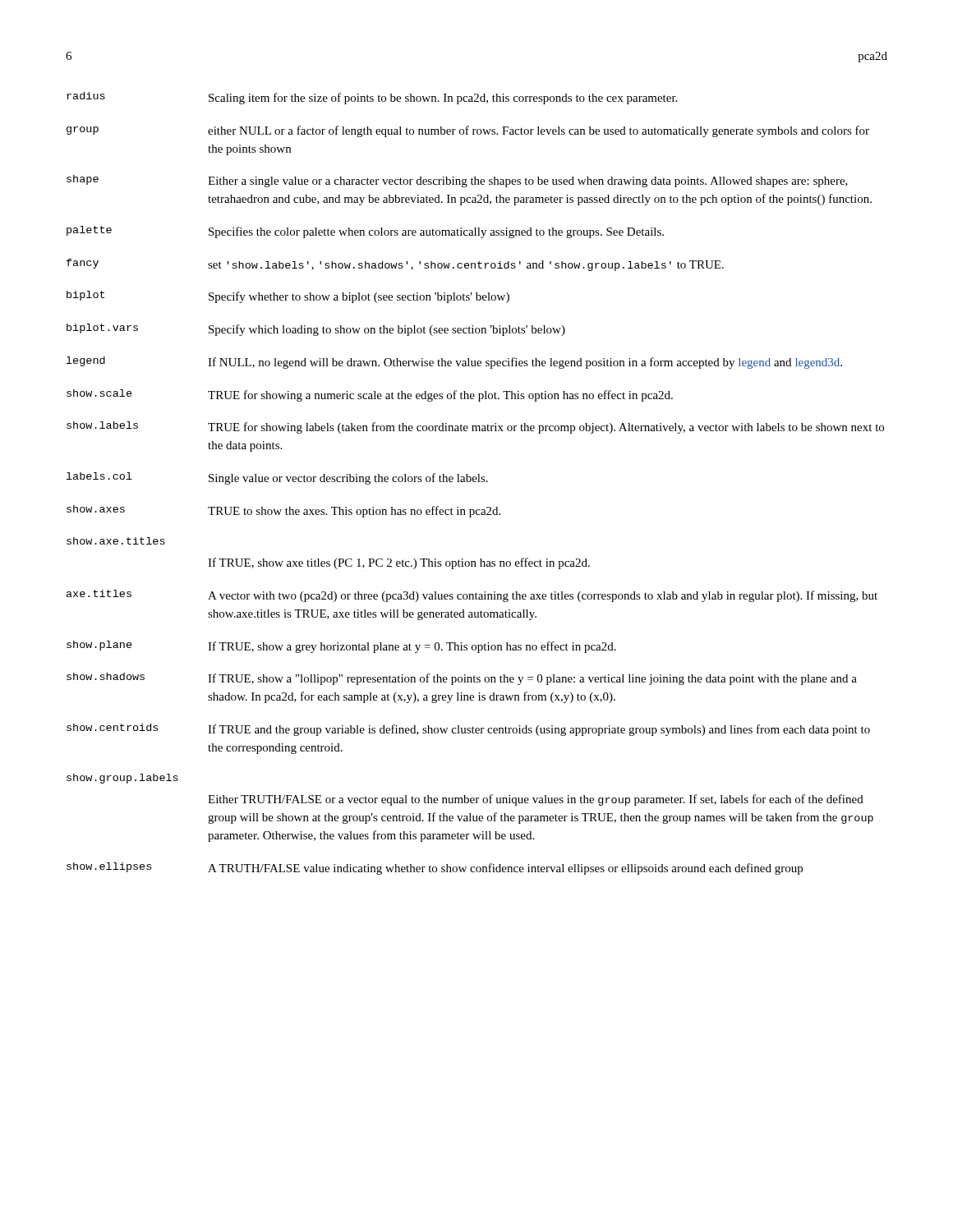This screenshot has height=1232, width=953.
Task: Click on the list item containing "shape Either a single value"
Action: coord(476,192)
